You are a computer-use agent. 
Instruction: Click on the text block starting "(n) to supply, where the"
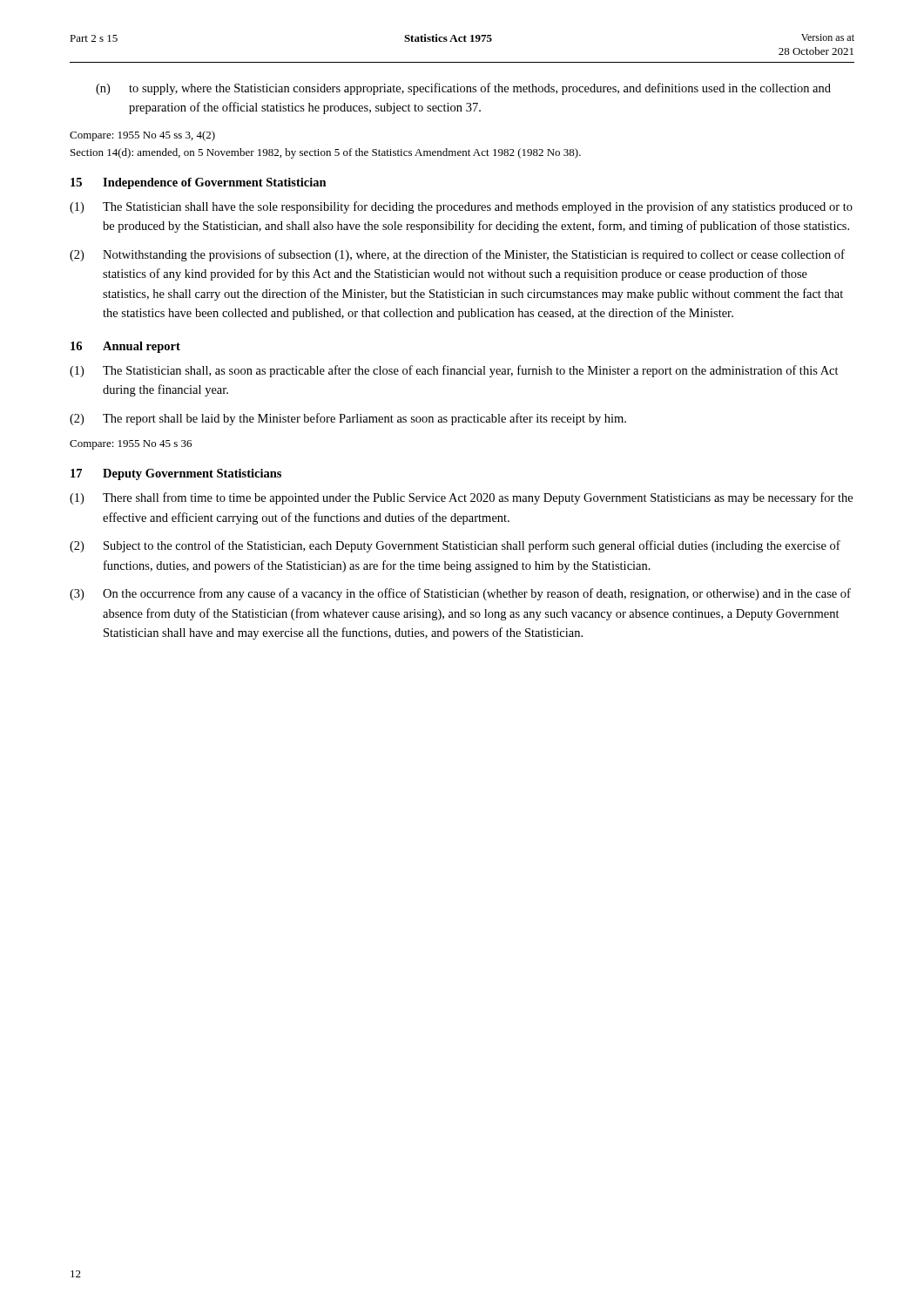pos(462,98)
